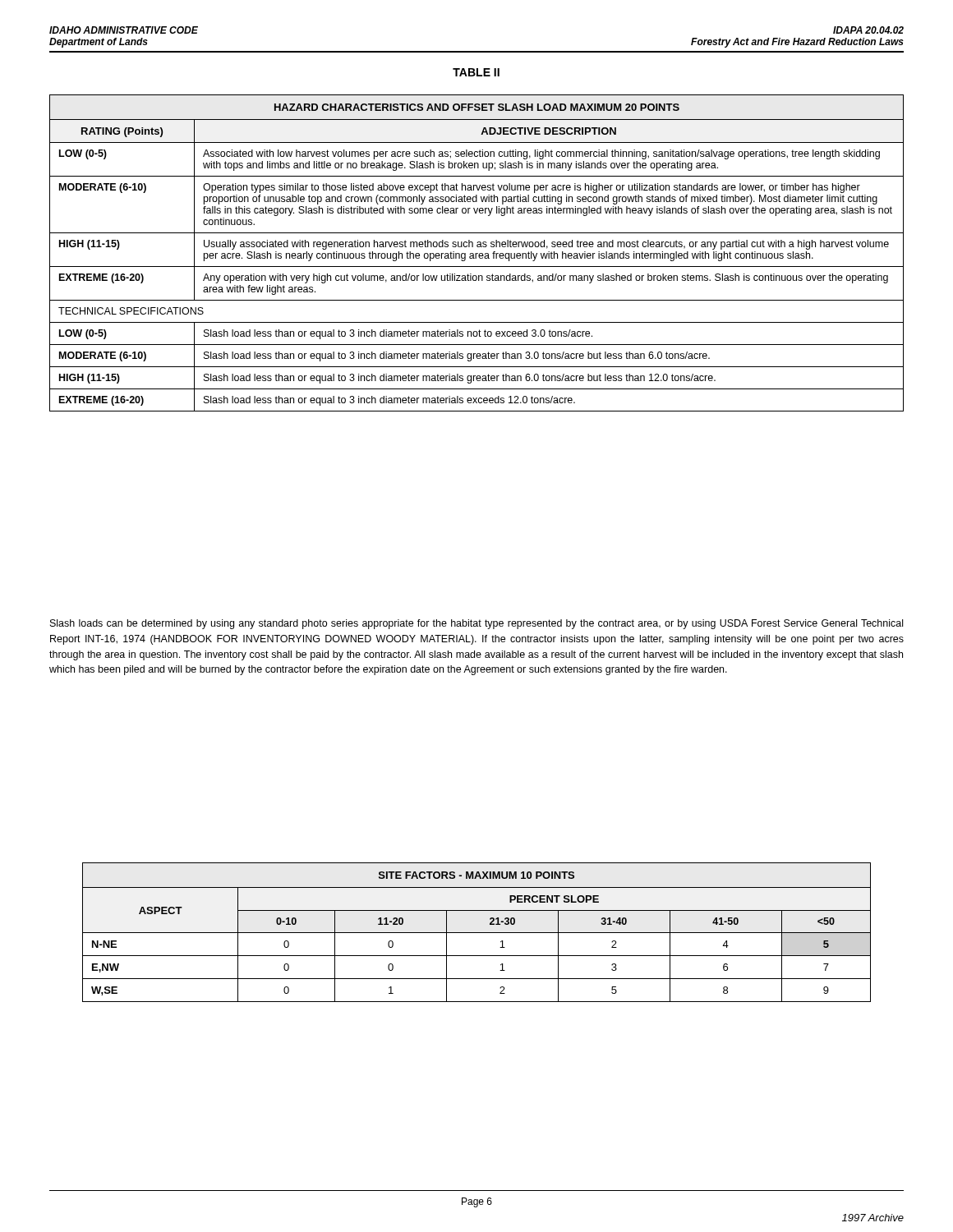Point to "1997 Archive"
This screenshot has height=1232, width=953.
tap(873, 1218)
